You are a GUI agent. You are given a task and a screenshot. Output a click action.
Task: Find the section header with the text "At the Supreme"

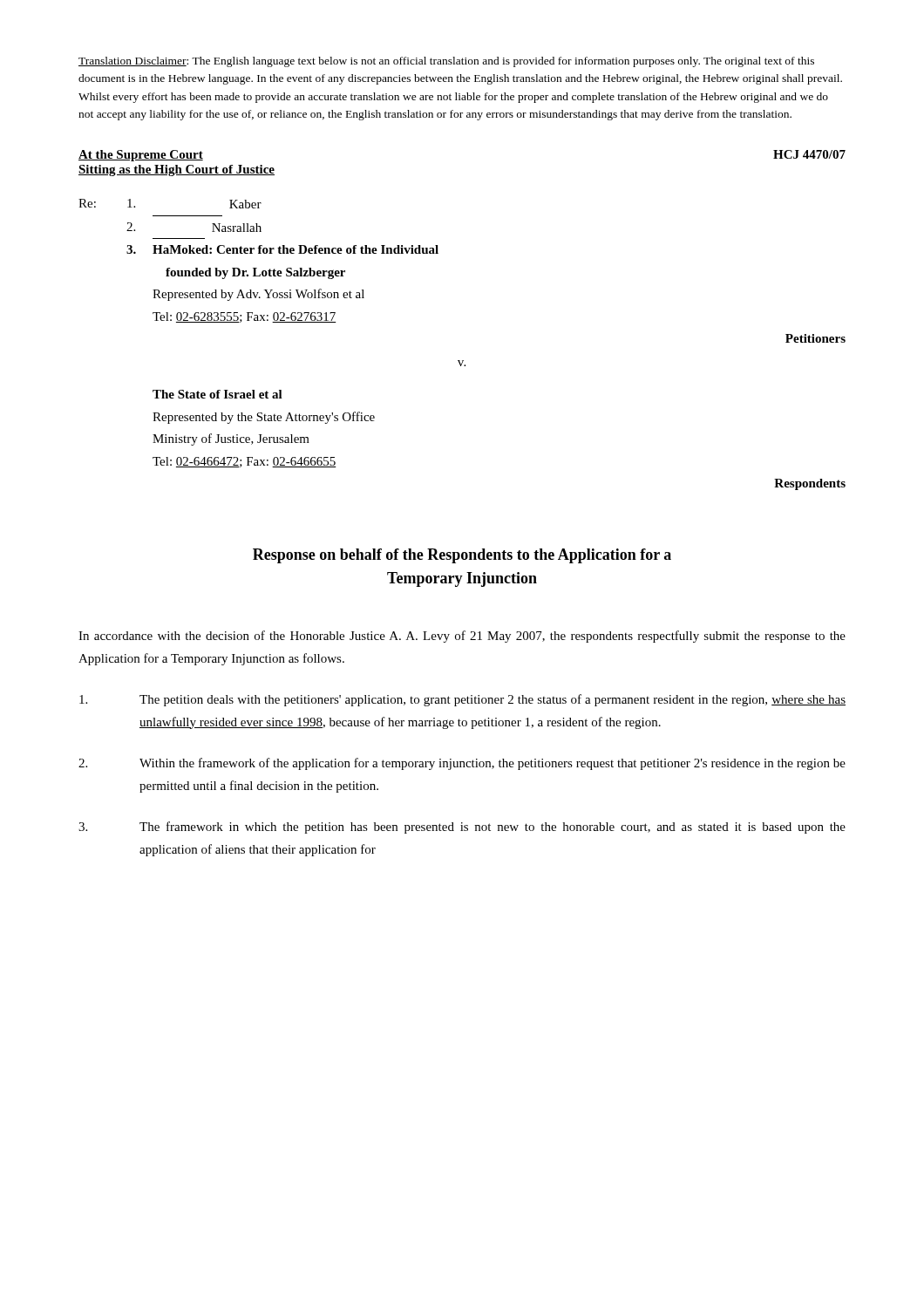[177, 162]
